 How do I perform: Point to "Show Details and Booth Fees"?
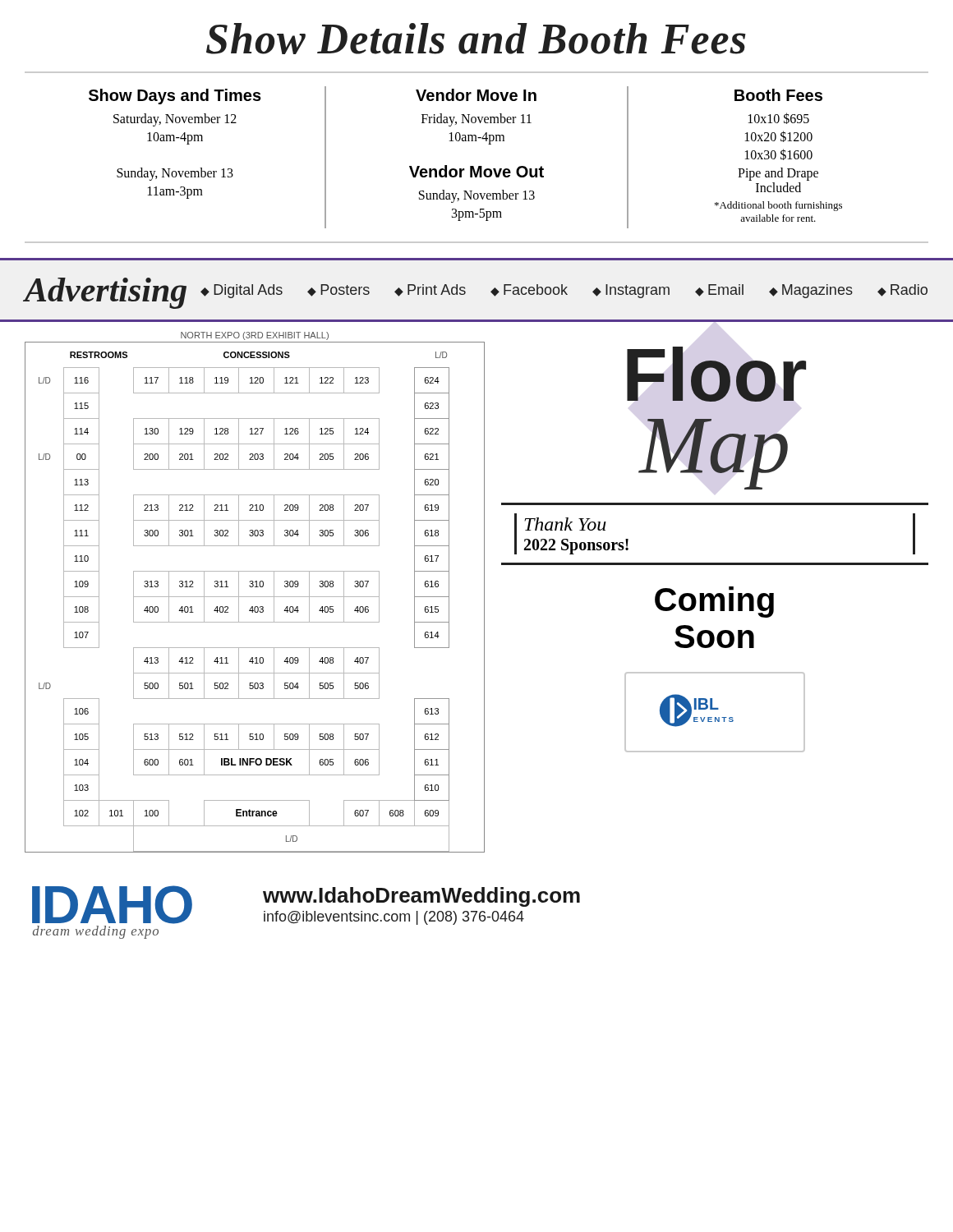(x=476, y=39)
